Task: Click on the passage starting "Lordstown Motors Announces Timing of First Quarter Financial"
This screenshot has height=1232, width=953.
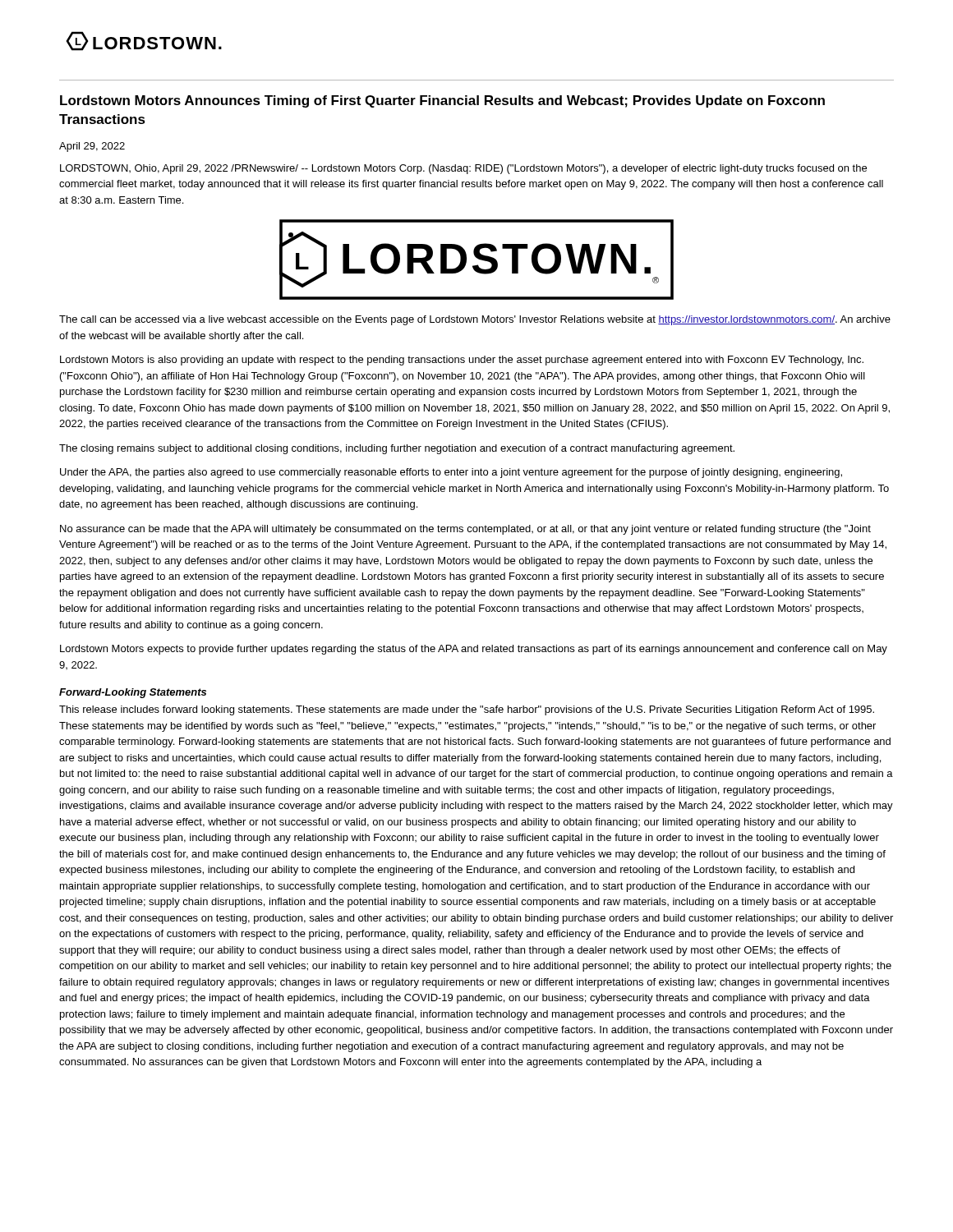Action: (476, 111)
